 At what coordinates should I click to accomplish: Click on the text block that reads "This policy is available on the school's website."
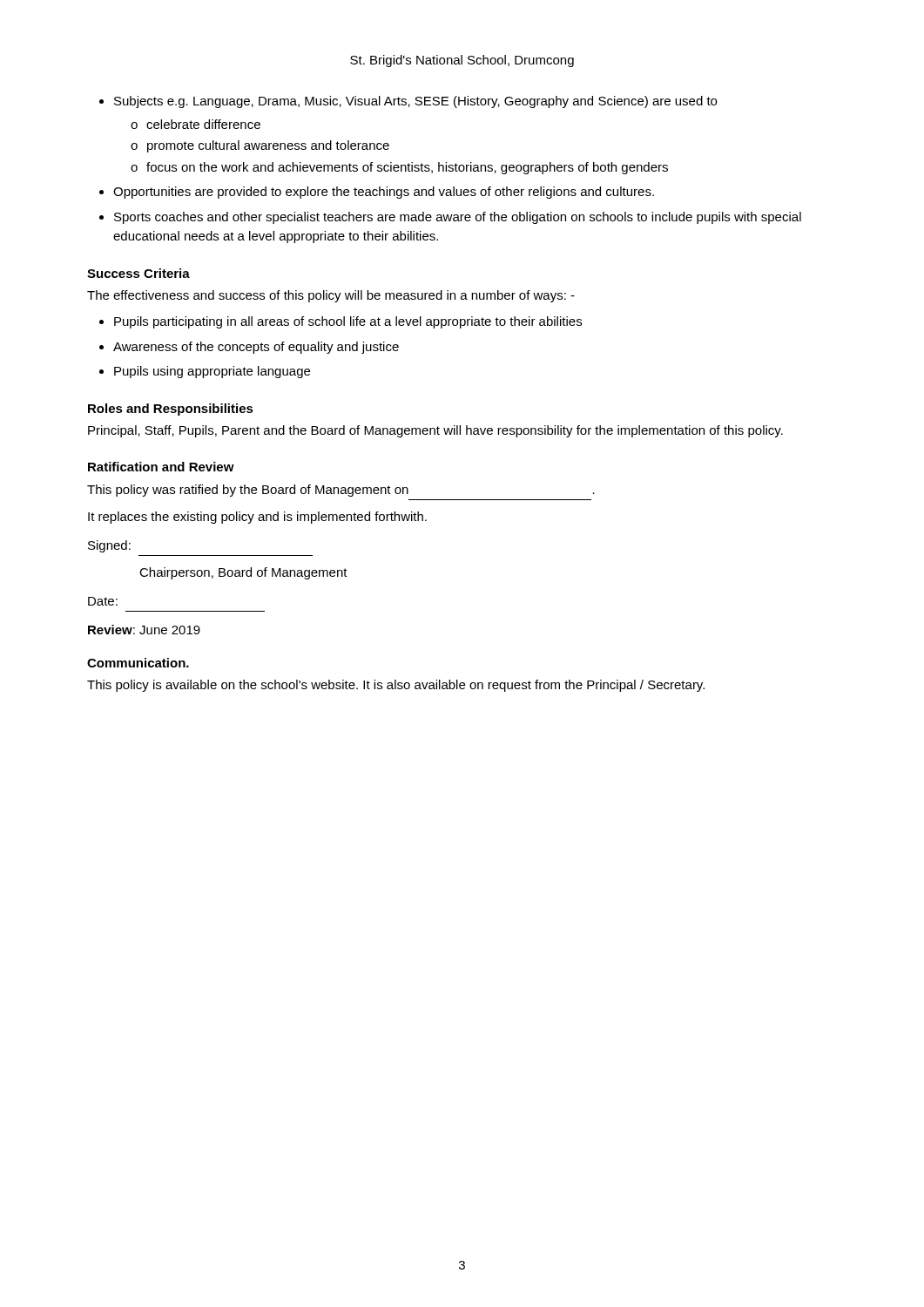pyautogui.click(x=396, y=684)
